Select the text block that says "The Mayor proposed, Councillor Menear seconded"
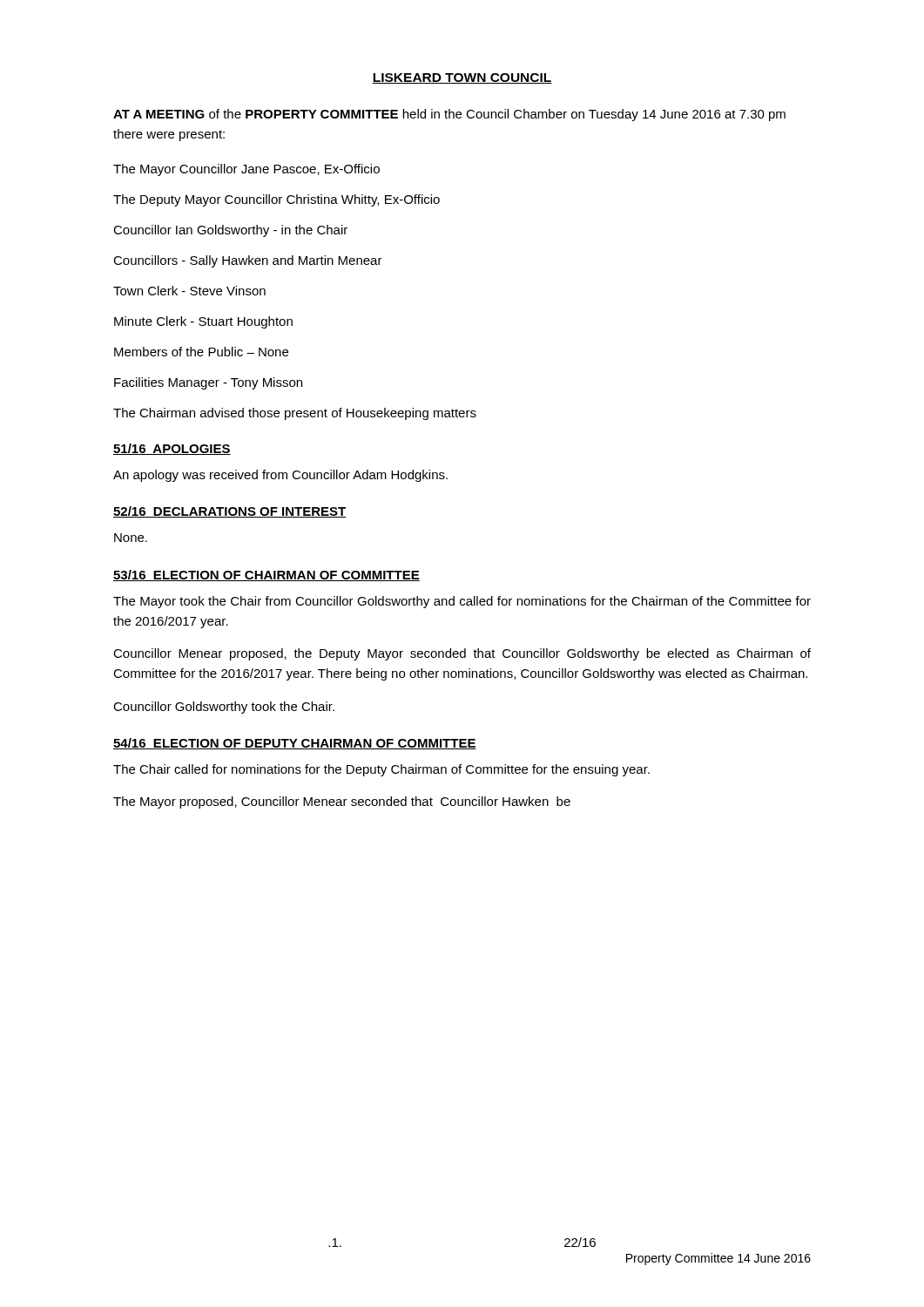The image size is (924, 1307). click(342, 801)
